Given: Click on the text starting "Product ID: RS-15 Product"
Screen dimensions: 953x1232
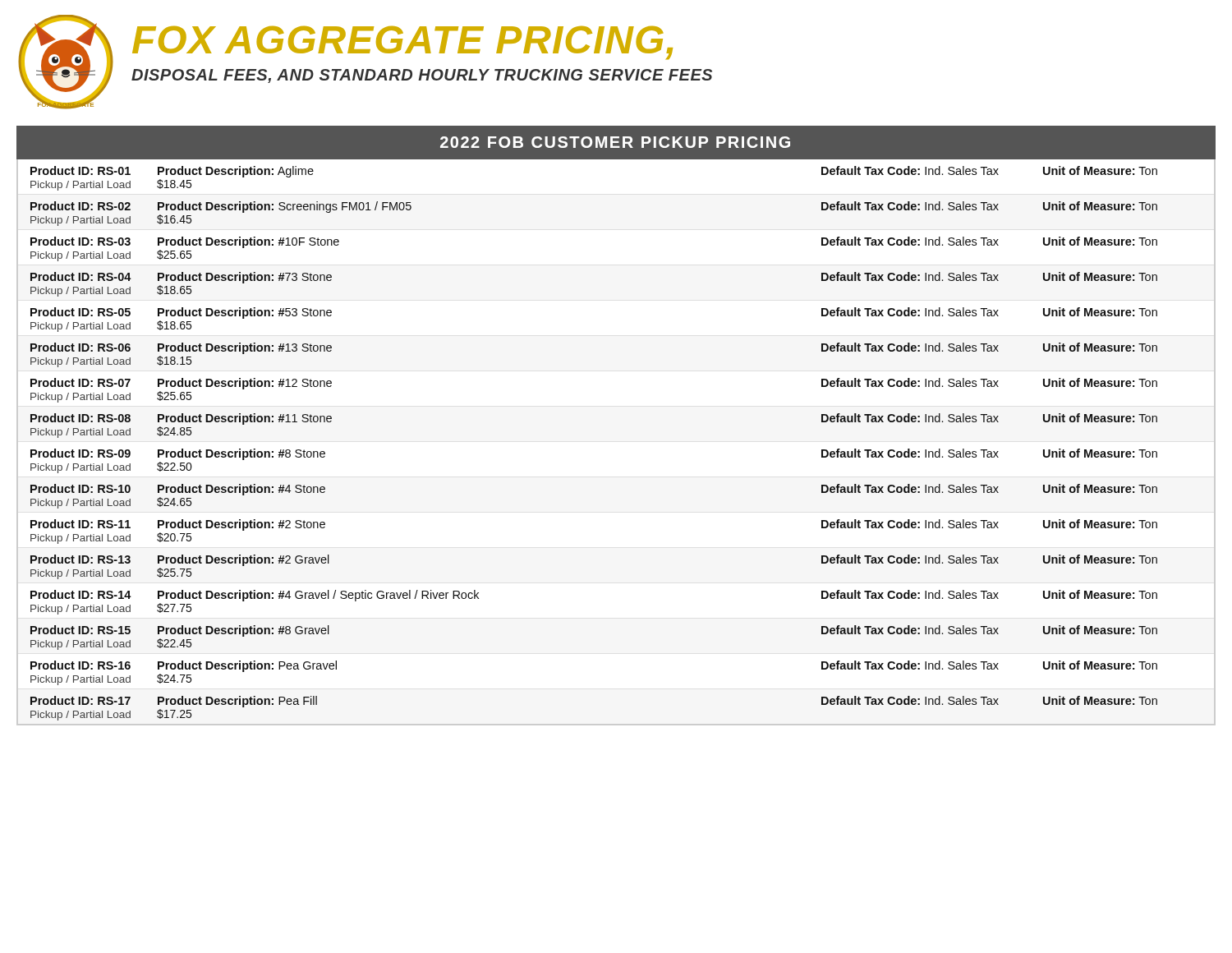Looking at the screenshot, I should (79, 631).
